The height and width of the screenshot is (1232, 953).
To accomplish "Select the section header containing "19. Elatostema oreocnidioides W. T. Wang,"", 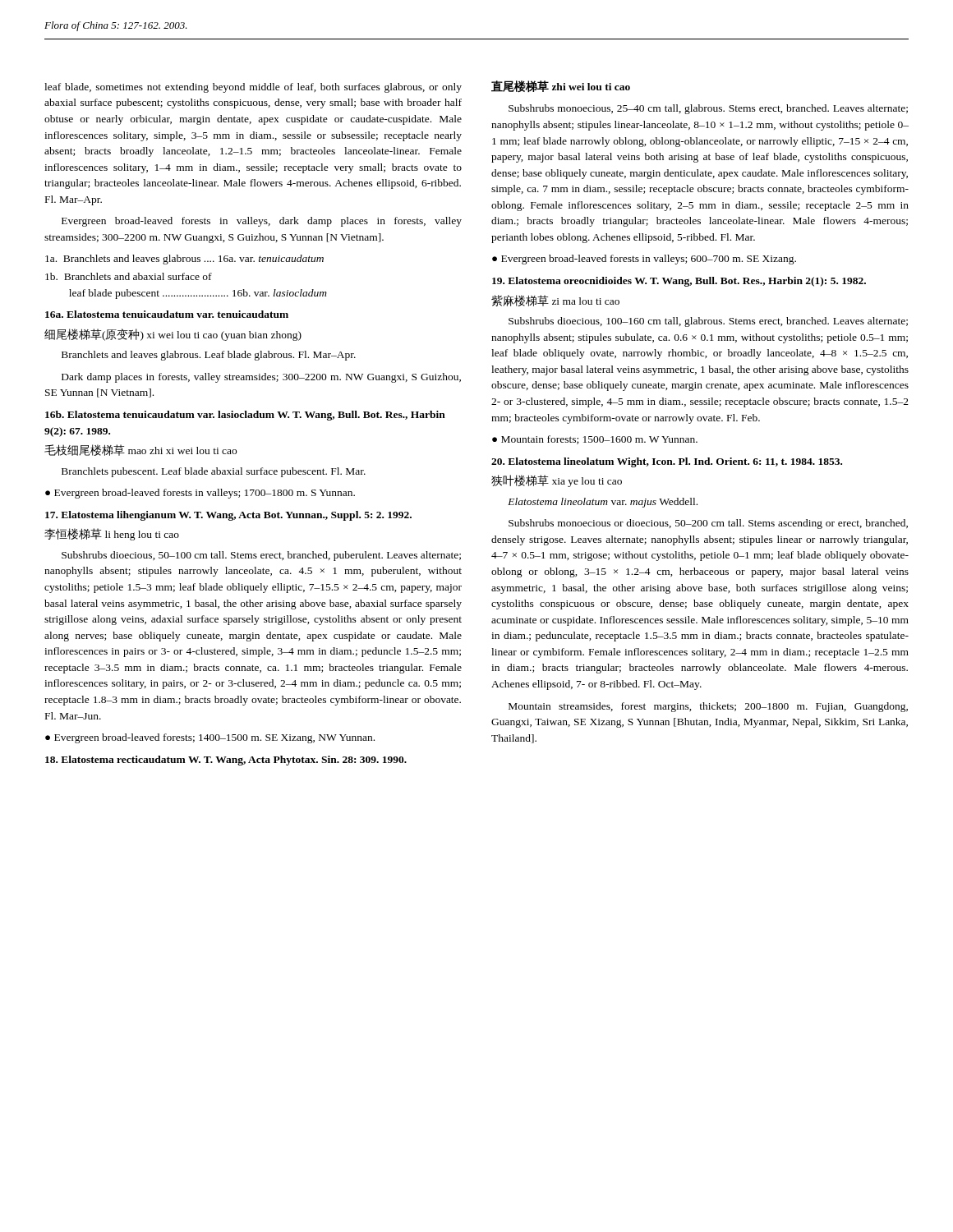I will (679, 281).
